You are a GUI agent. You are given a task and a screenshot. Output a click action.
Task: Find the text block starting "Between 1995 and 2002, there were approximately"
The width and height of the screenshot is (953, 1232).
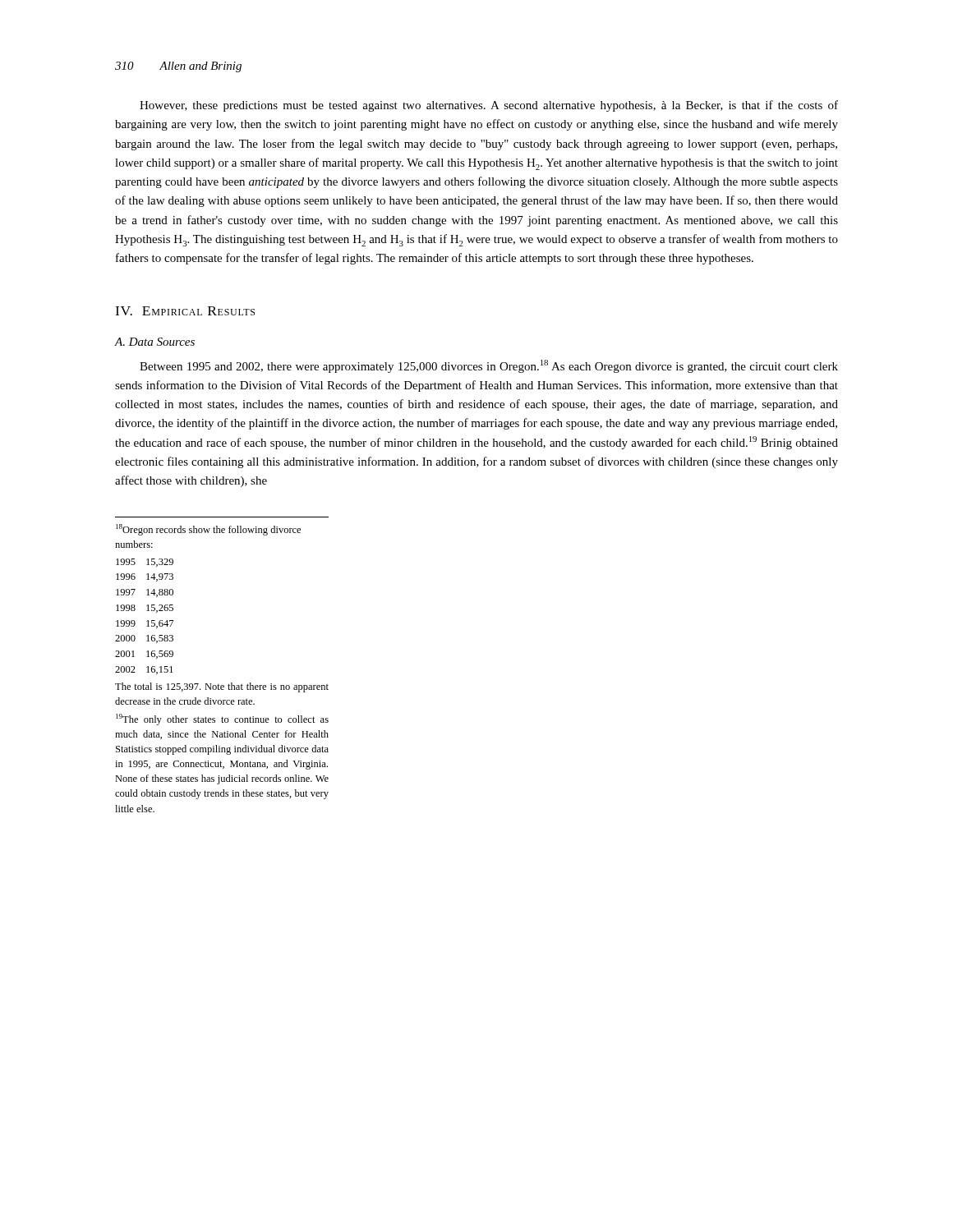point(476,424)
